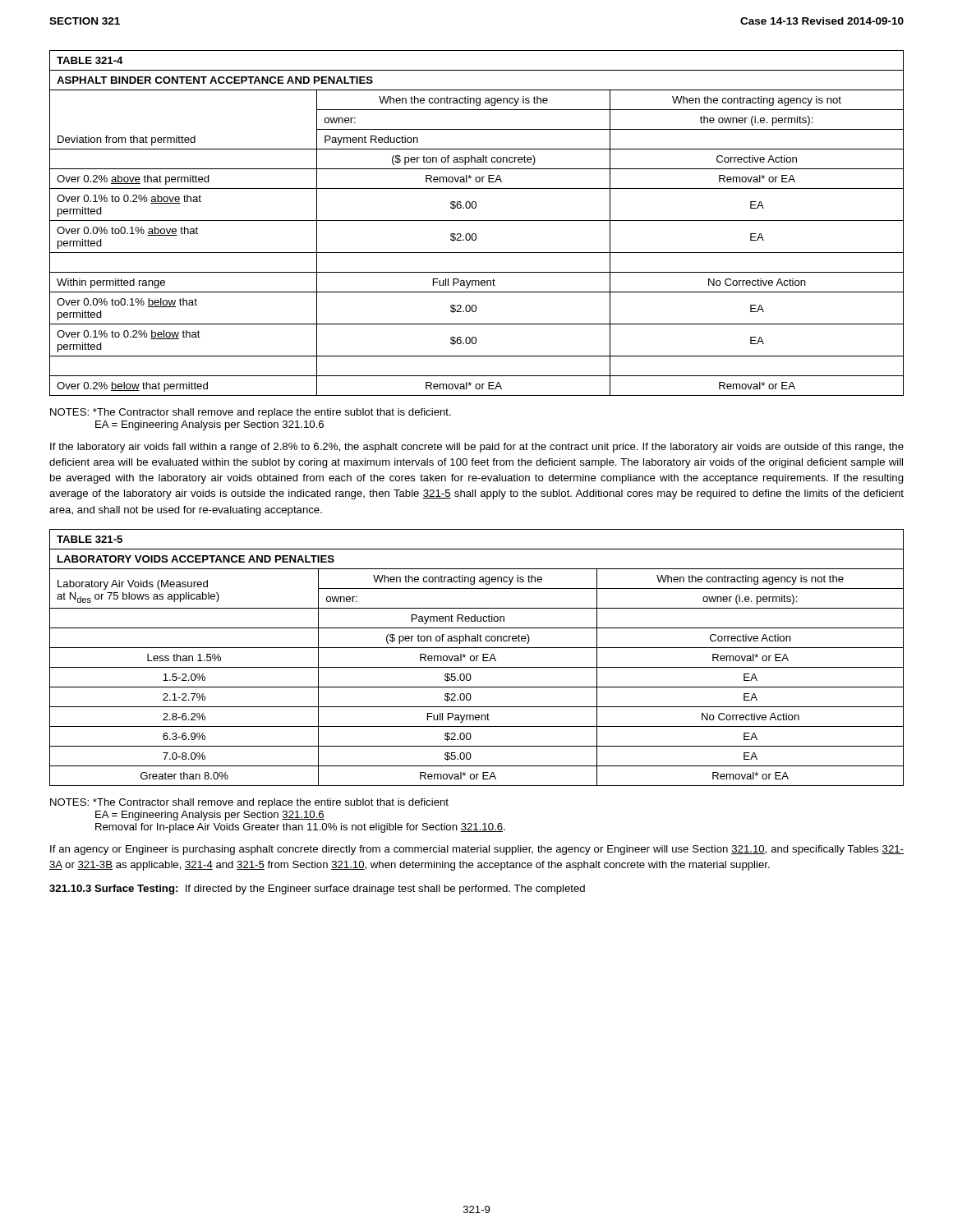Locate the passage starting "10.3 Surface Testing: If directed"

tap(317, 888)
